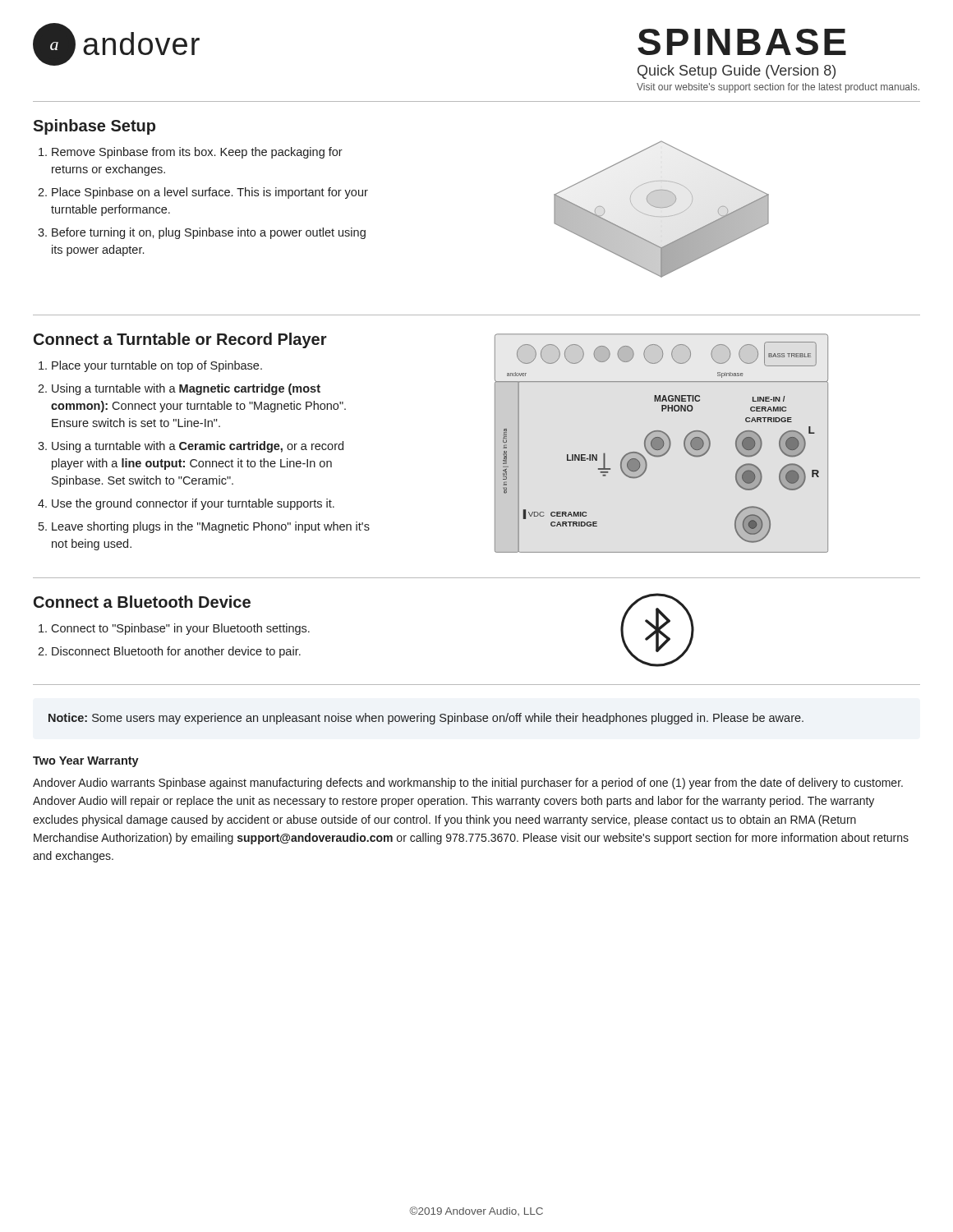The height and width of the screenshot is (1232, 953).
Task: Find the text block starting "Notice: Some users"
Action: pyautogui.click(x=426, y=718)
